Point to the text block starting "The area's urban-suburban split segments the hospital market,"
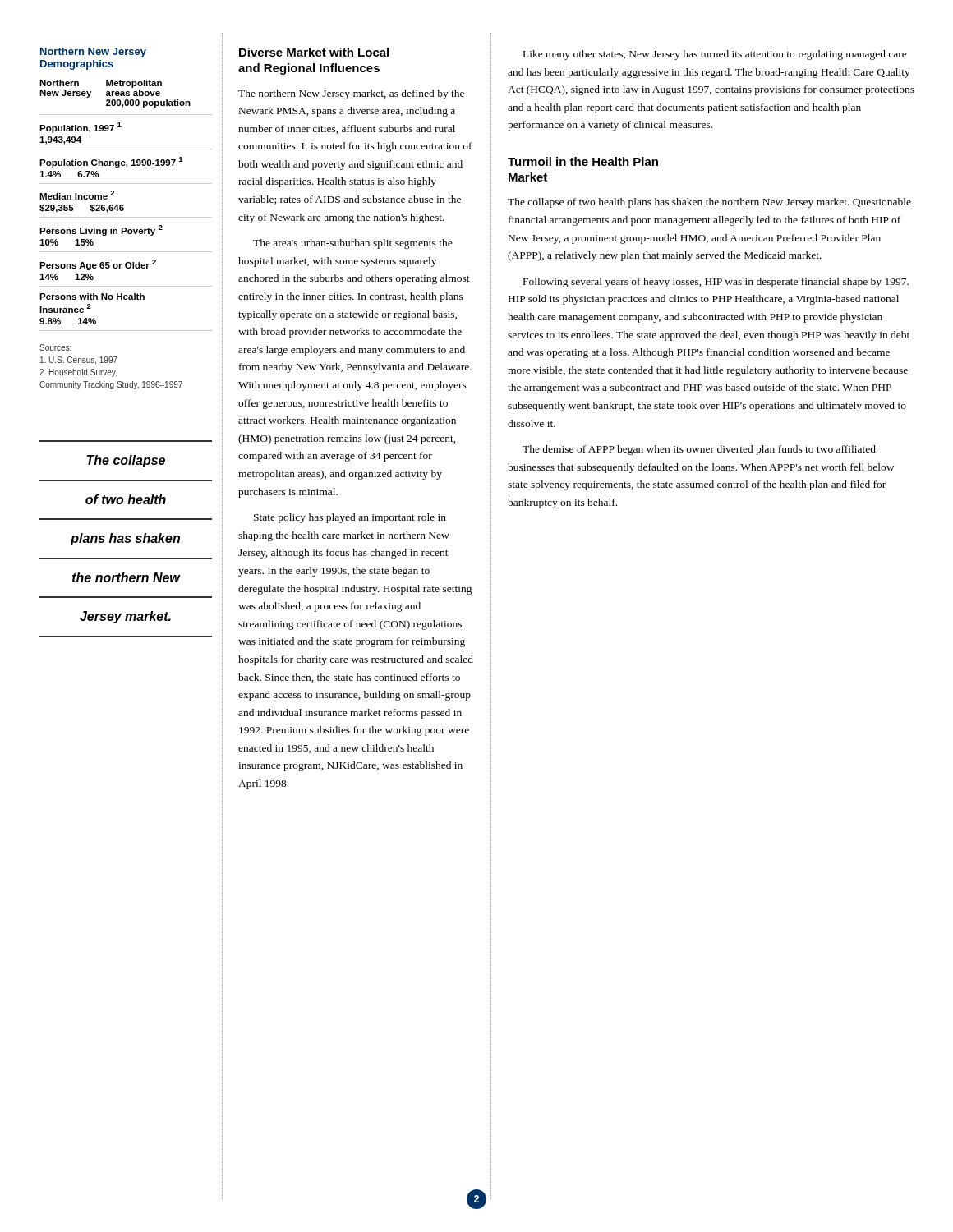 pos(357,367)
